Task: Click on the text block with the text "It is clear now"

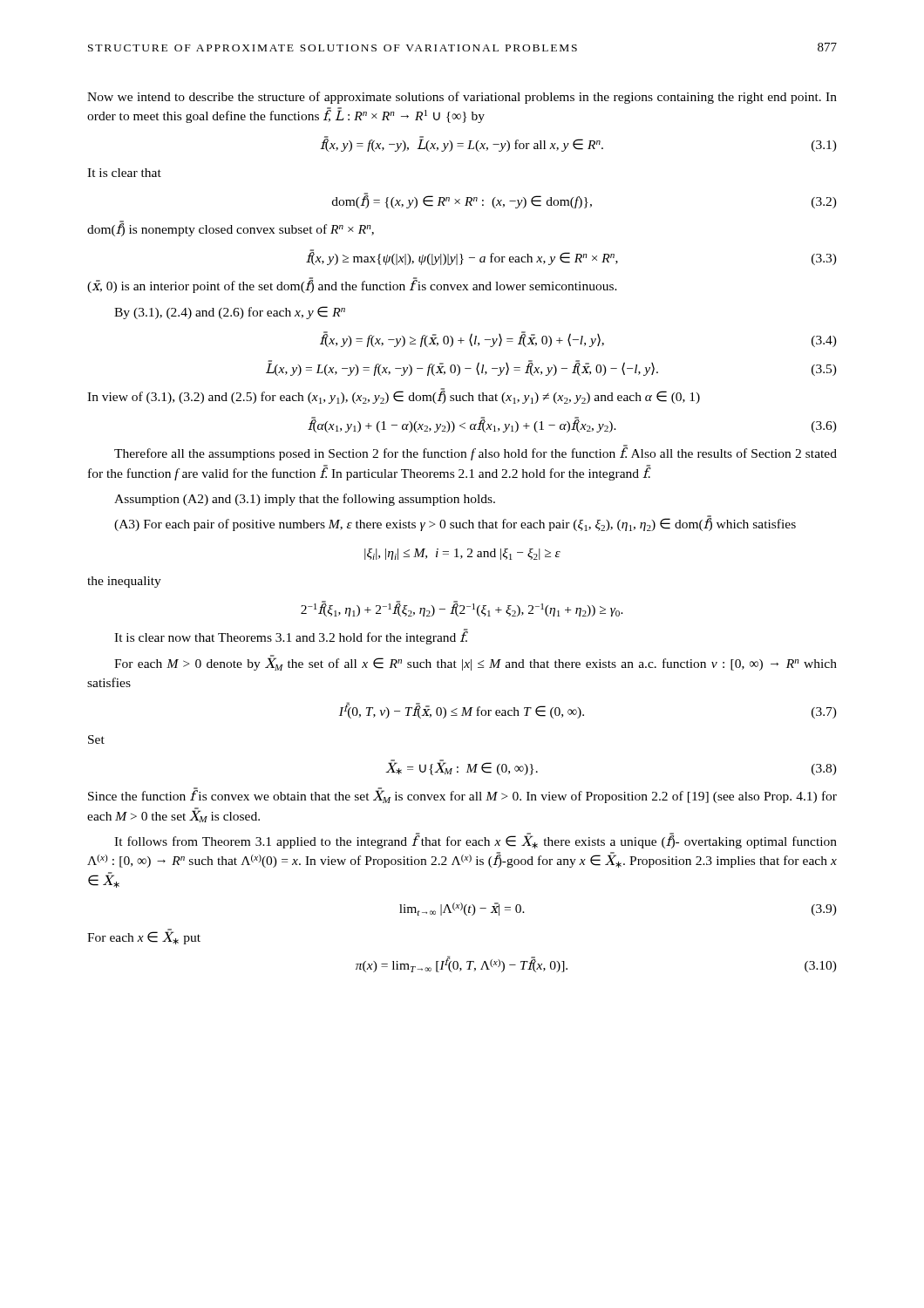Action: pyautogui.click(x=462, y=661)
